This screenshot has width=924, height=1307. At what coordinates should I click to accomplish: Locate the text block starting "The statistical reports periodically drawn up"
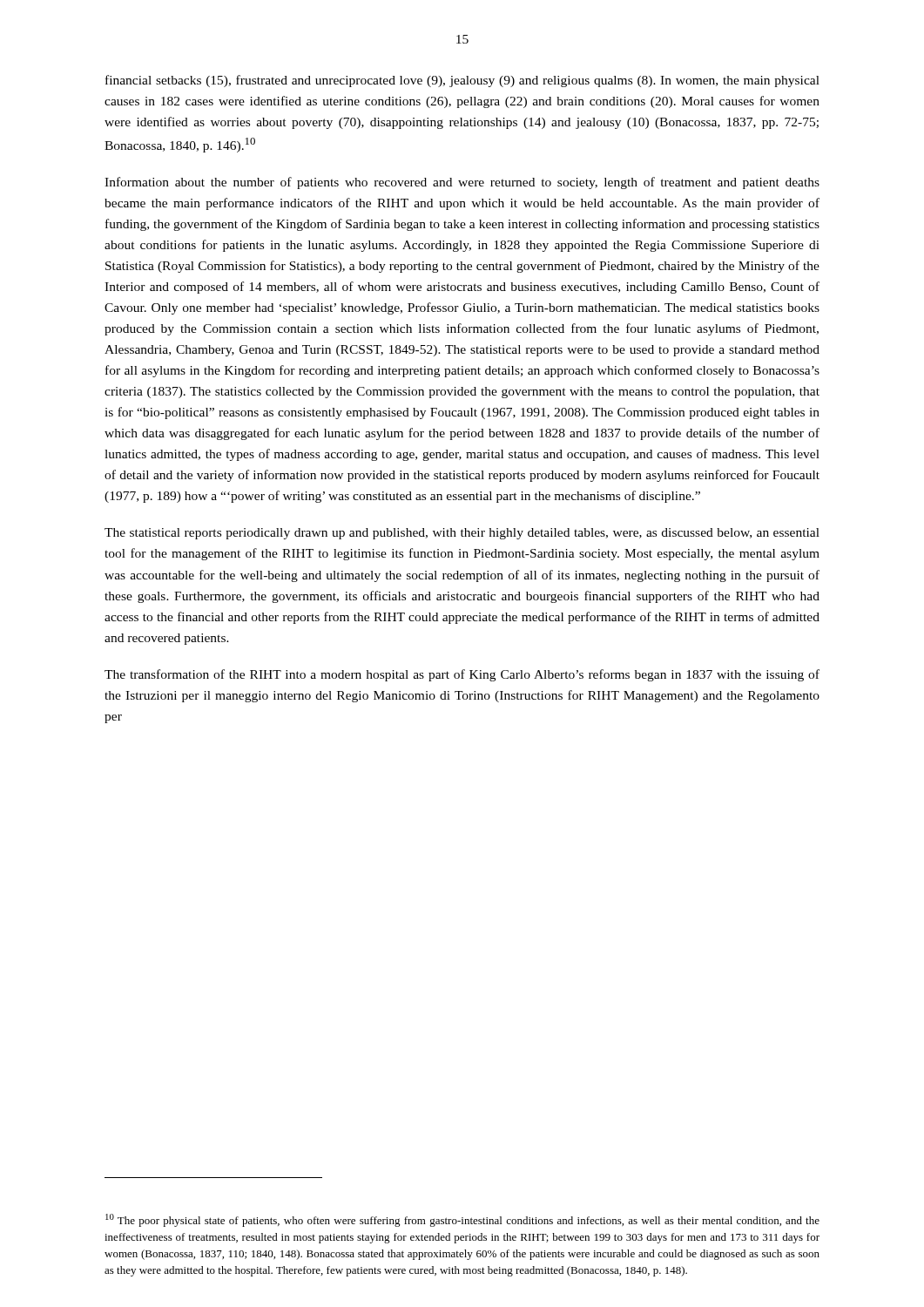462,585
